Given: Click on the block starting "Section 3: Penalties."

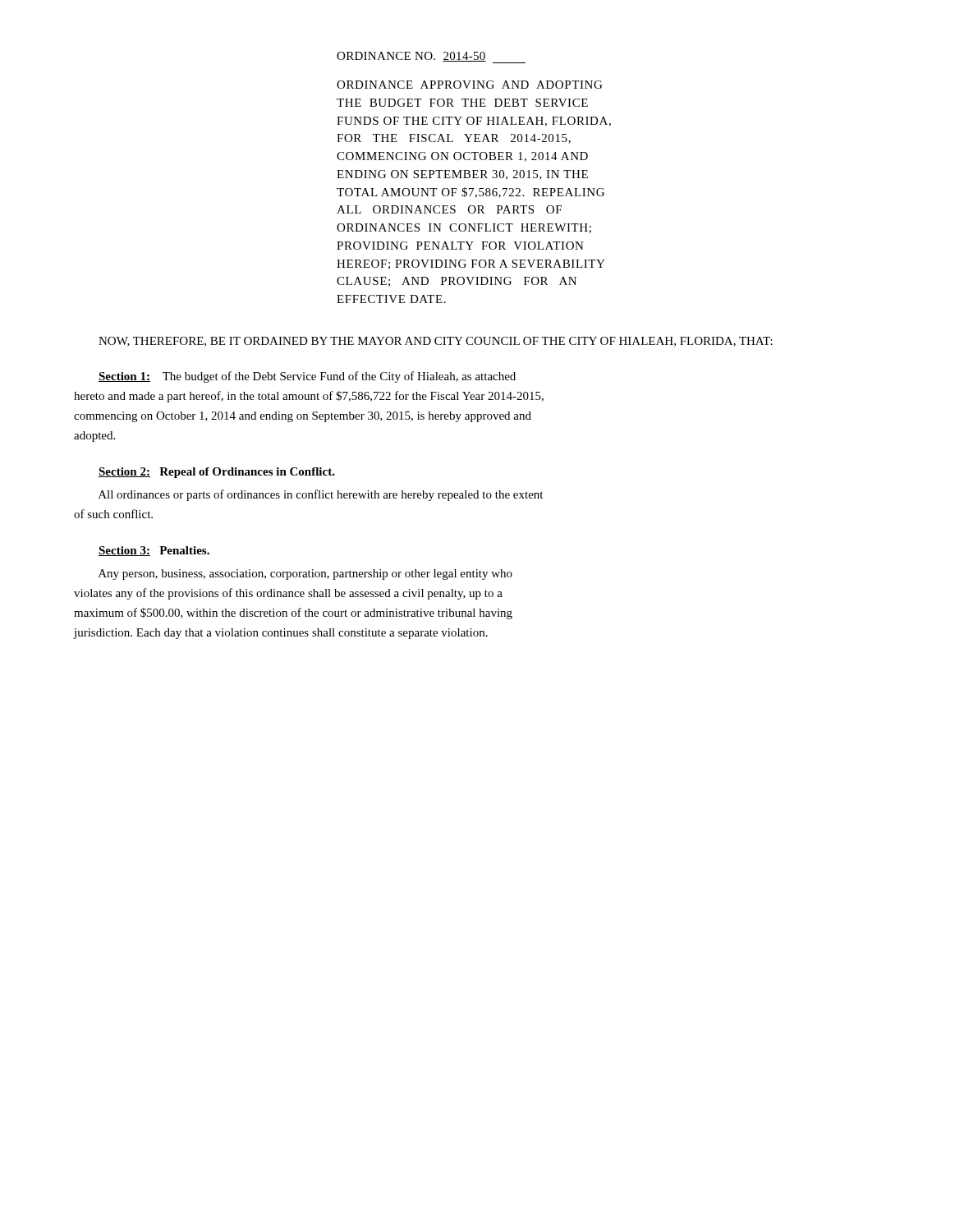Looking at the screenshot, I should (x=142, y=551).
